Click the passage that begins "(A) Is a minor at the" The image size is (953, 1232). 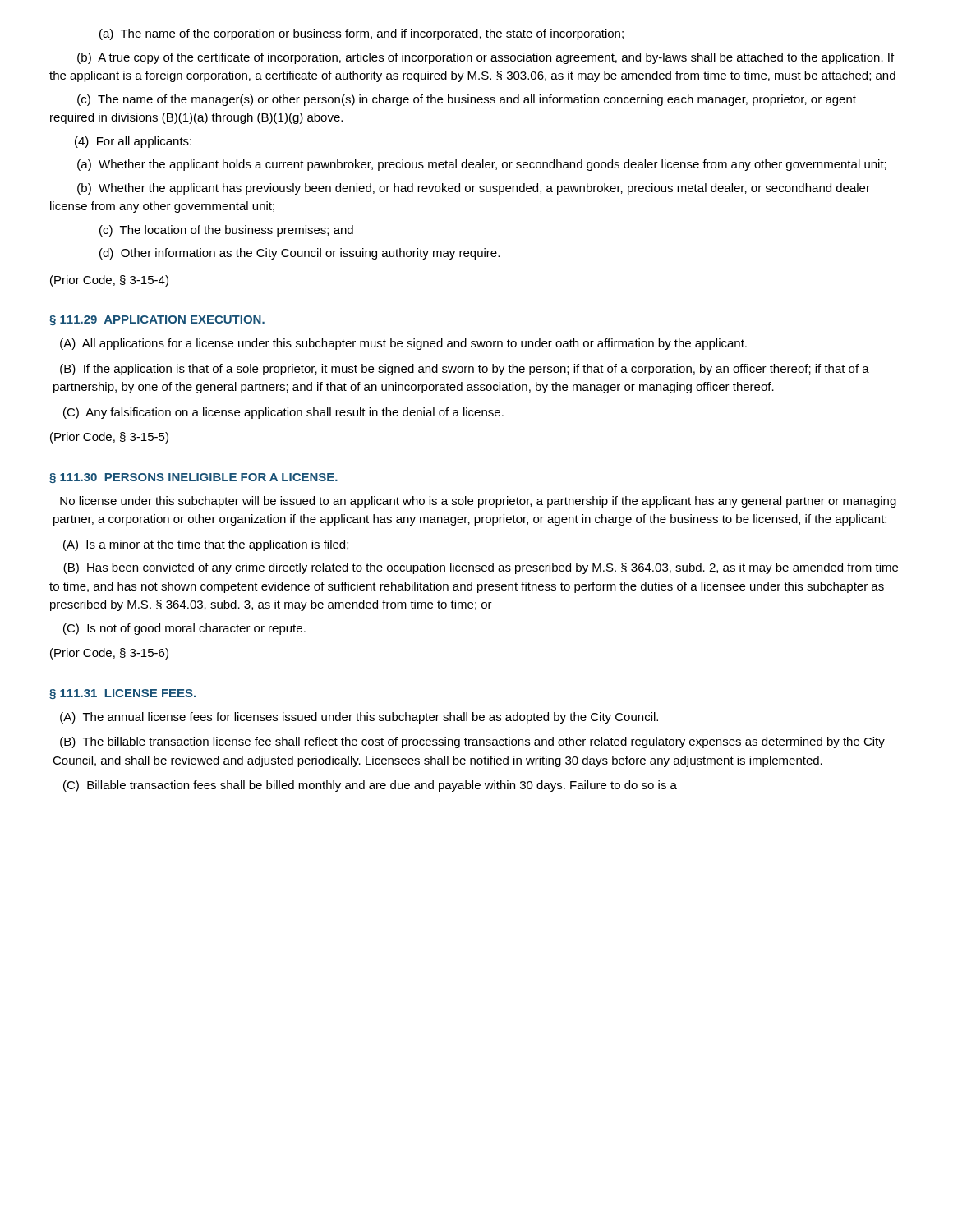coord(206,544)
